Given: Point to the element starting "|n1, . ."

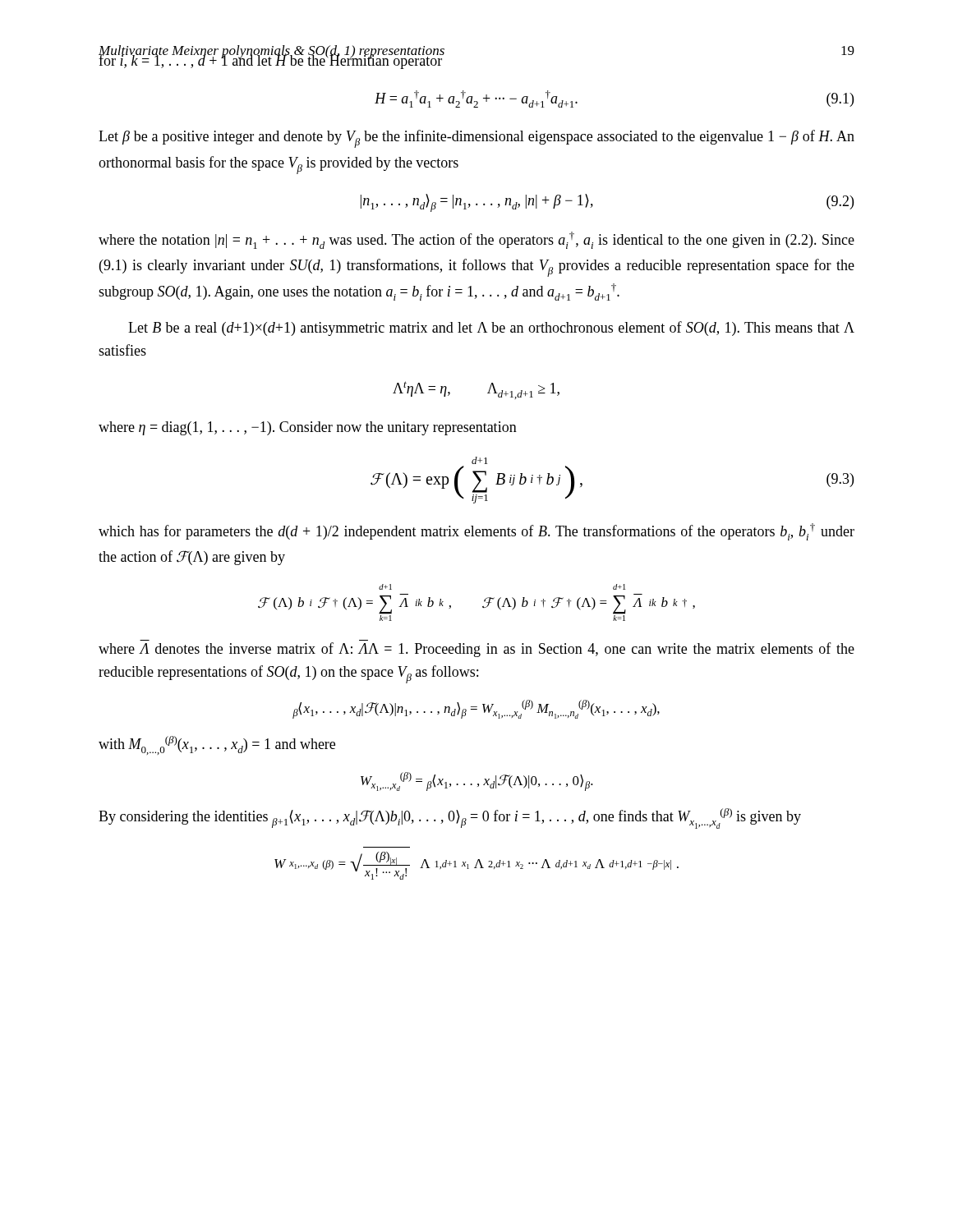Looking at the screenshot, I should tap(476, 202).
